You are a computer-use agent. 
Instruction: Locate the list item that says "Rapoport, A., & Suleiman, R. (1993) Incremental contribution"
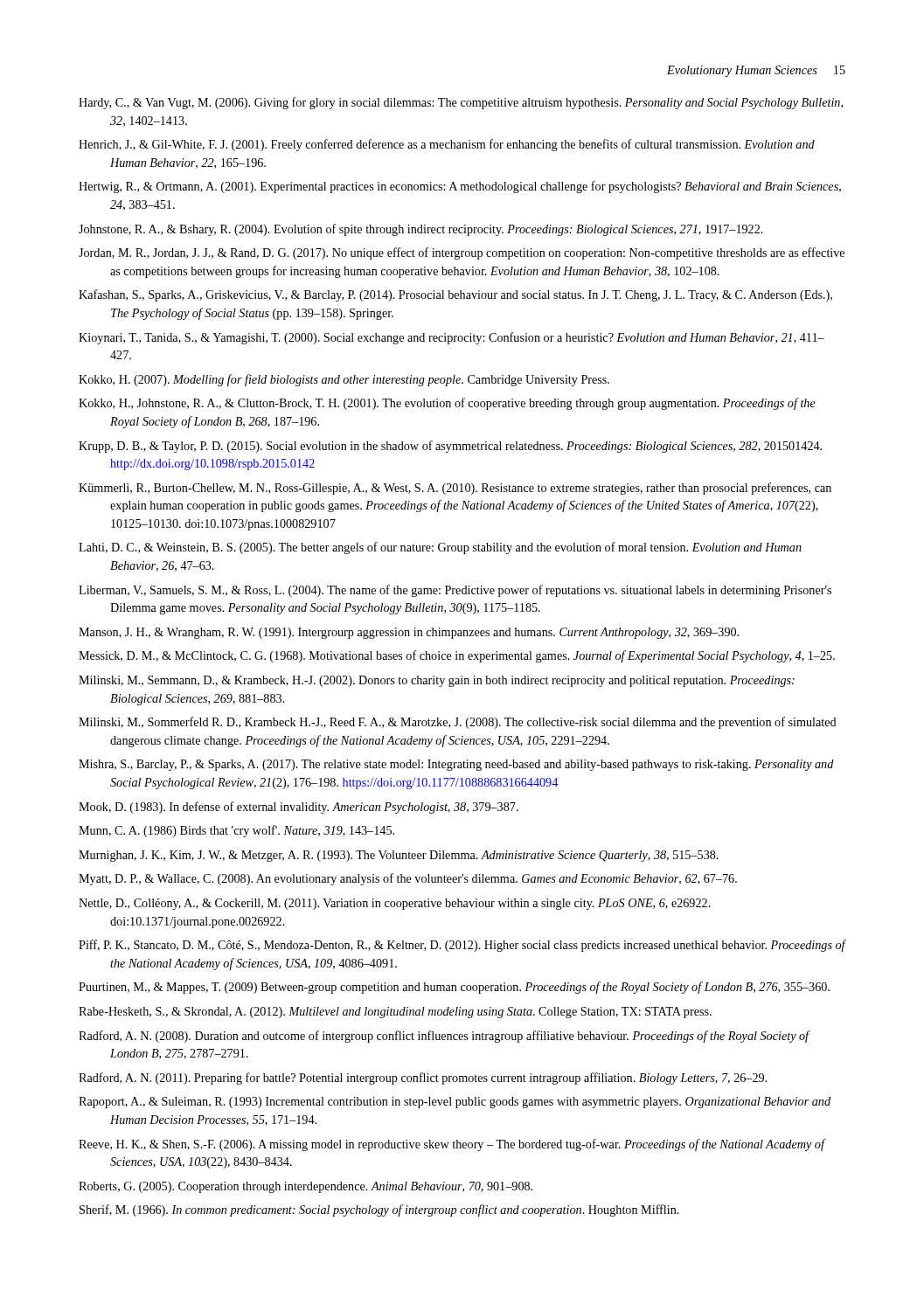455,1111
